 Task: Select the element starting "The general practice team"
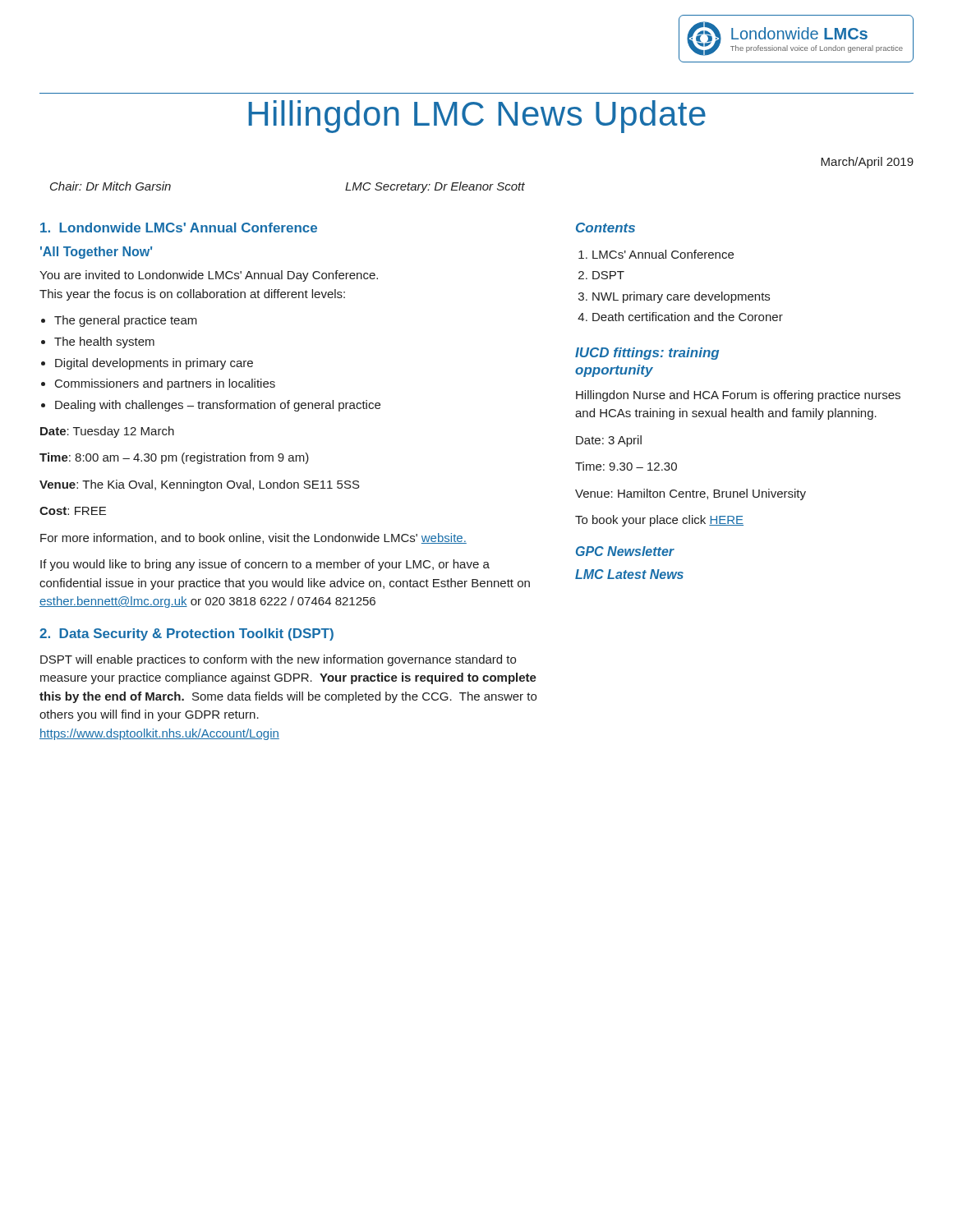[x=126, y=320]
